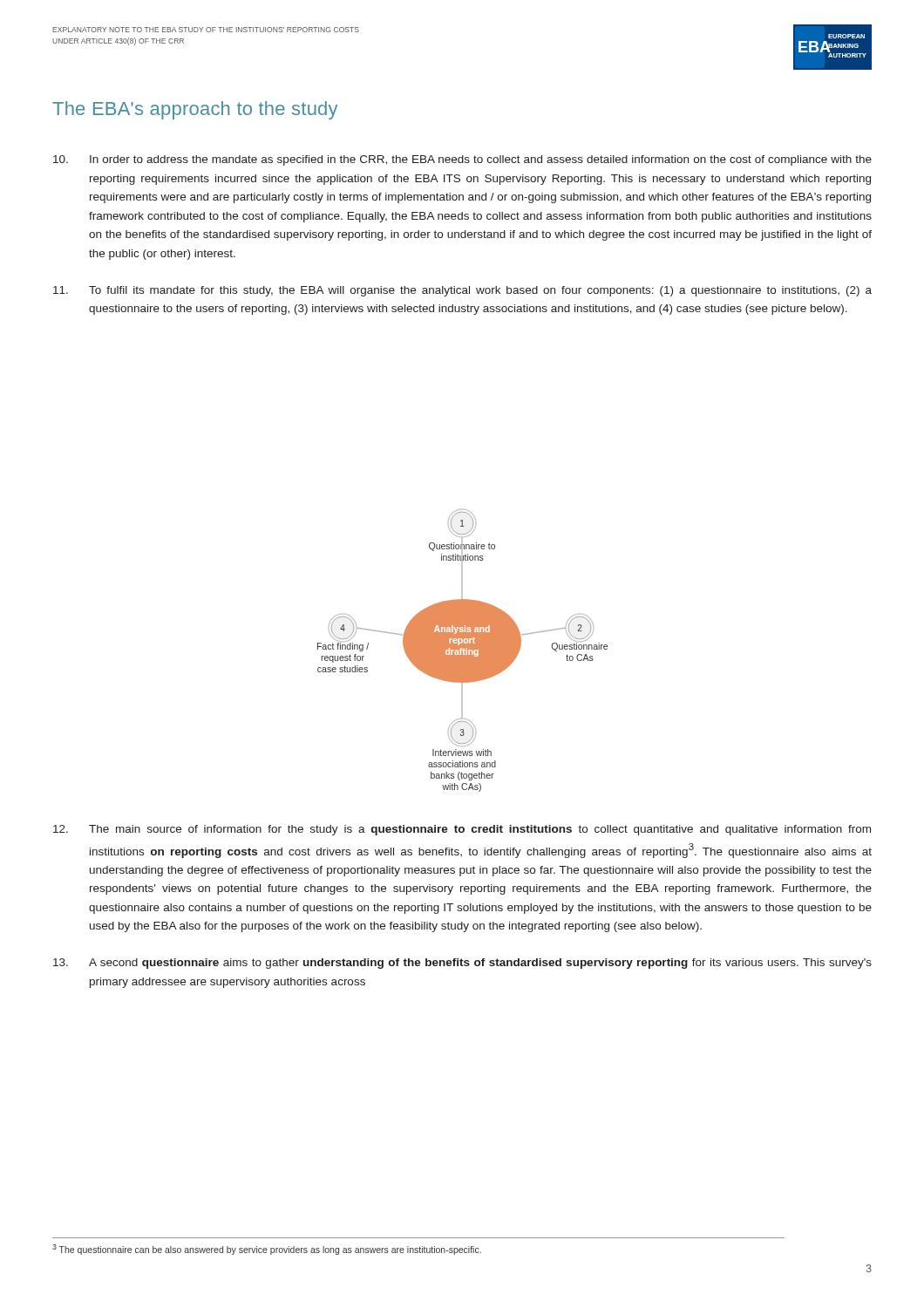
Task: Find the region starting "13. A second questionnaire aims to gather"
Action: coord(462,972)
